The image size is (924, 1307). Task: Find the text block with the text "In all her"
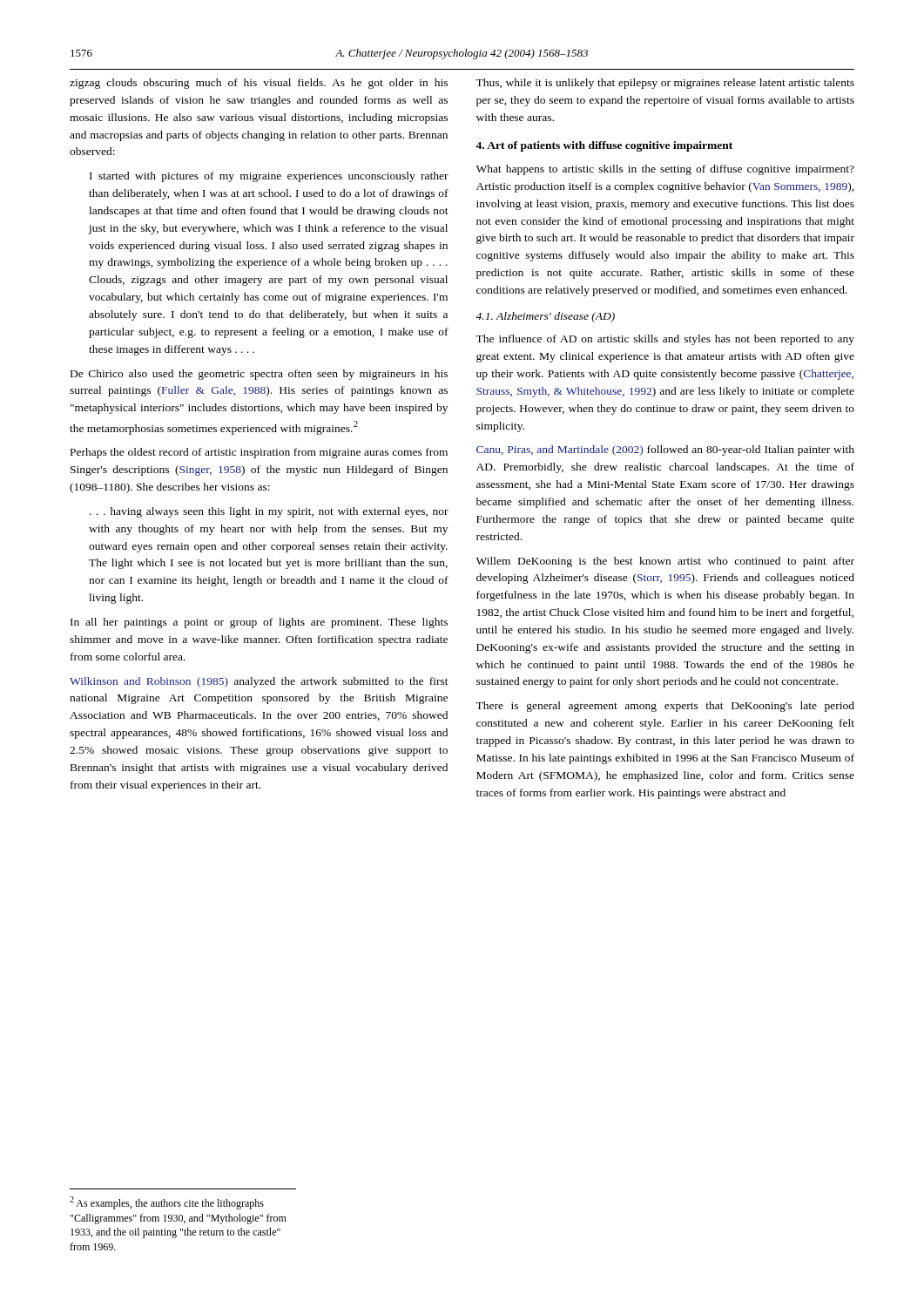coord(259,639)
